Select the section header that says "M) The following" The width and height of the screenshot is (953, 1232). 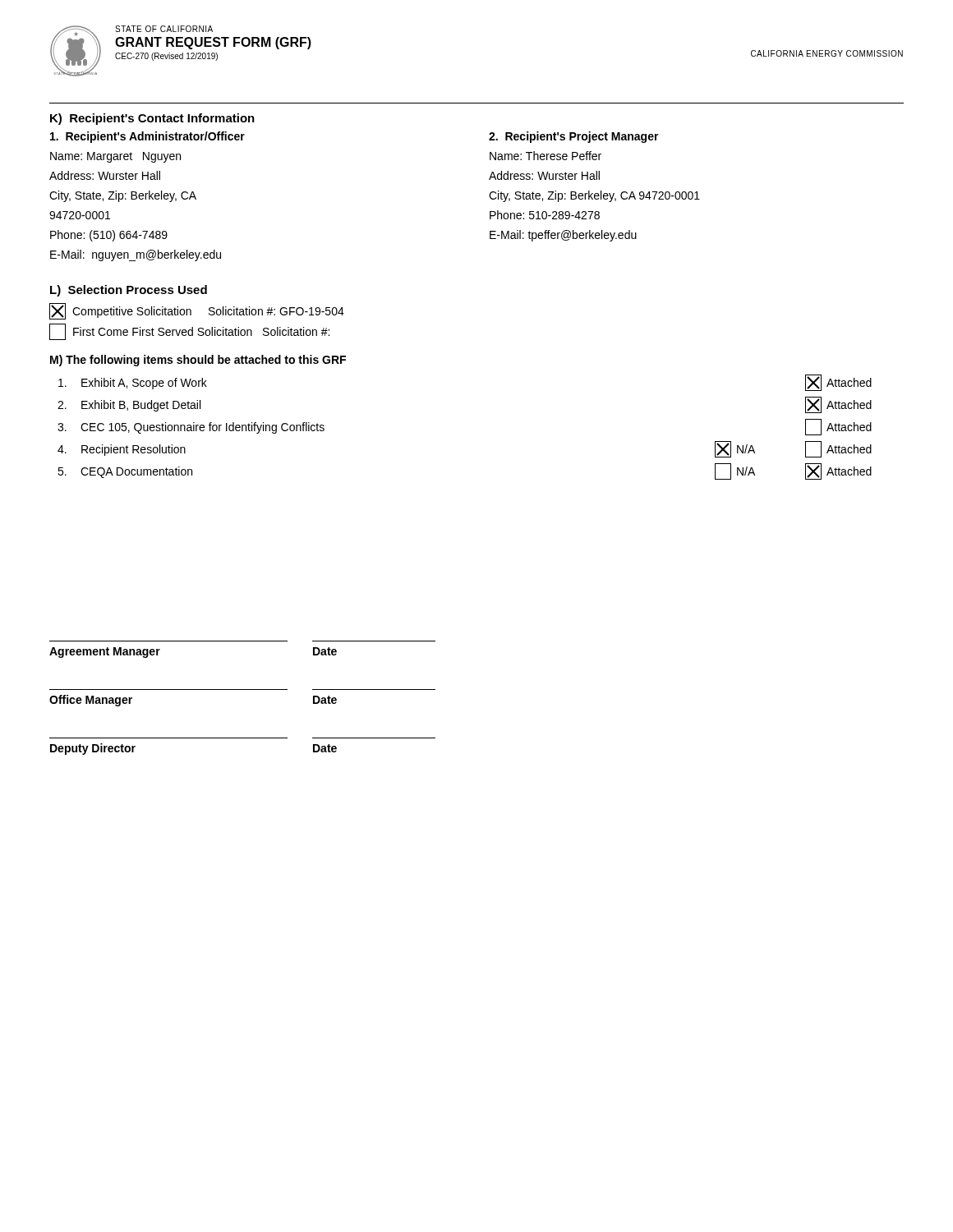pos(198,360)
